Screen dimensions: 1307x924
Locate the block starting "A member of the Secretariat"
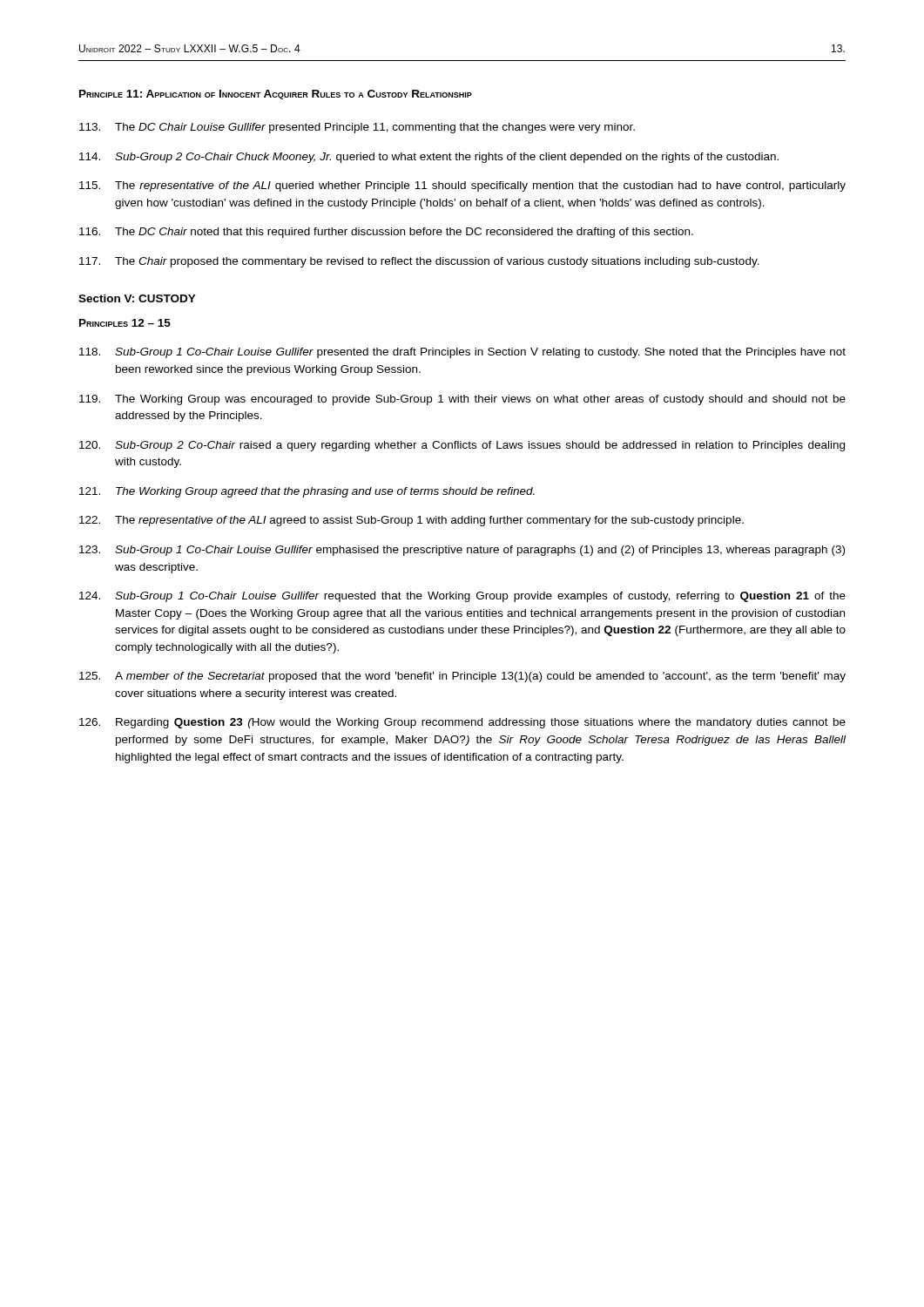click(x=462, y=685)
